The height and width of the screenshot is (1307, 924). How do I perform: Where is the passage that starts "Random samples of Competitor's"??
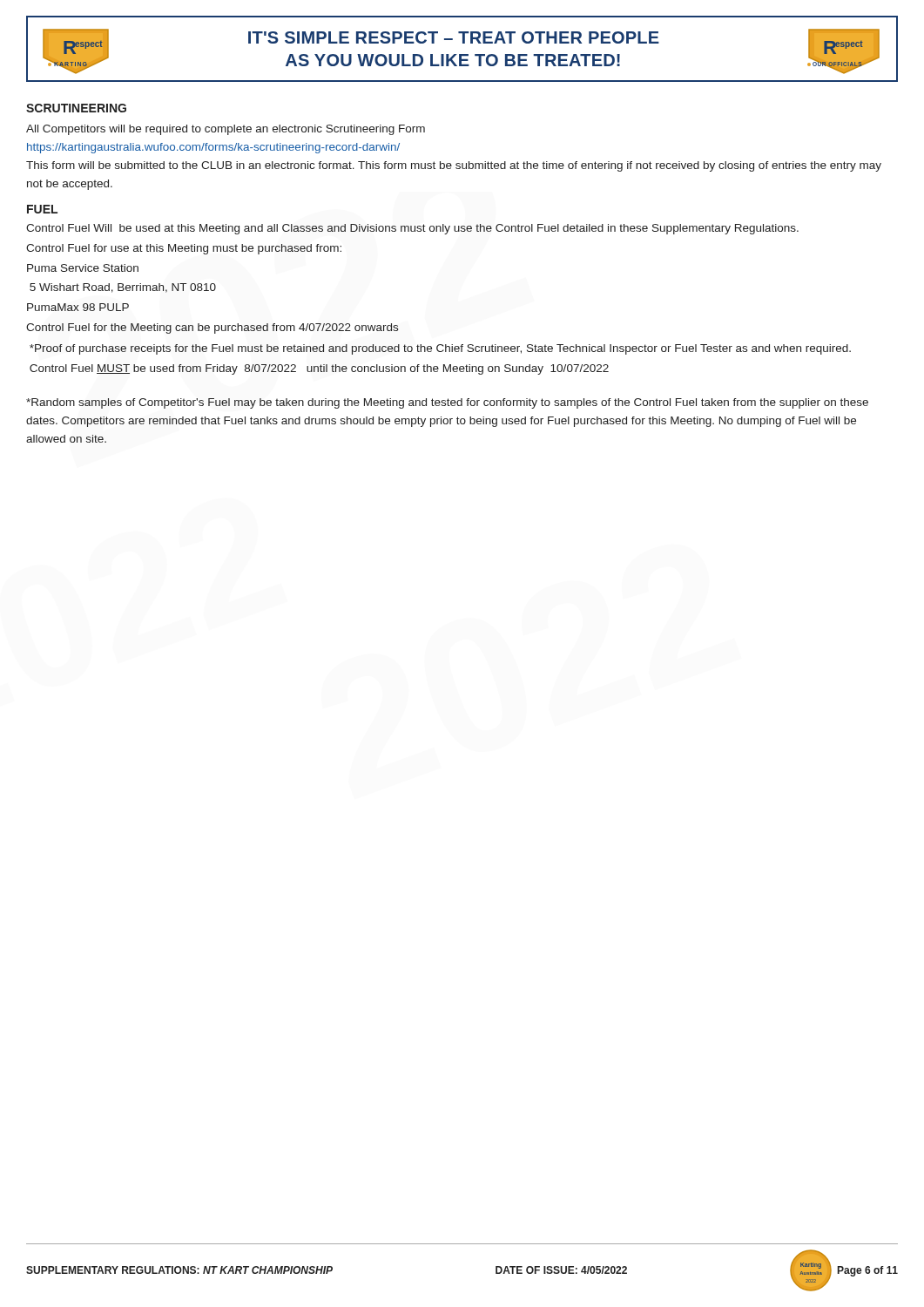447,420
